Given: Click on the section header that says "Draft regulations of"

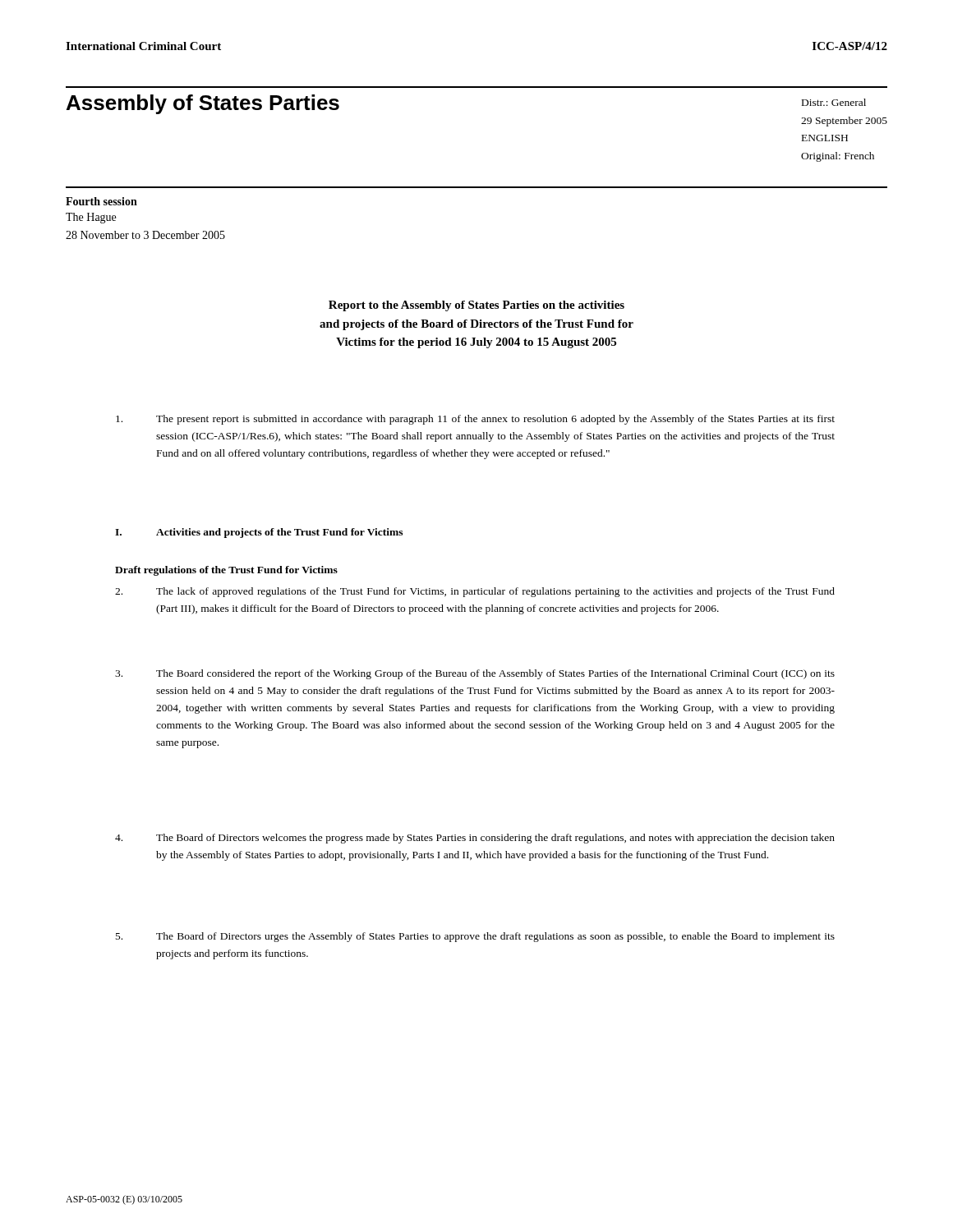Looking at the screenshot, I should tap(226, 570).
